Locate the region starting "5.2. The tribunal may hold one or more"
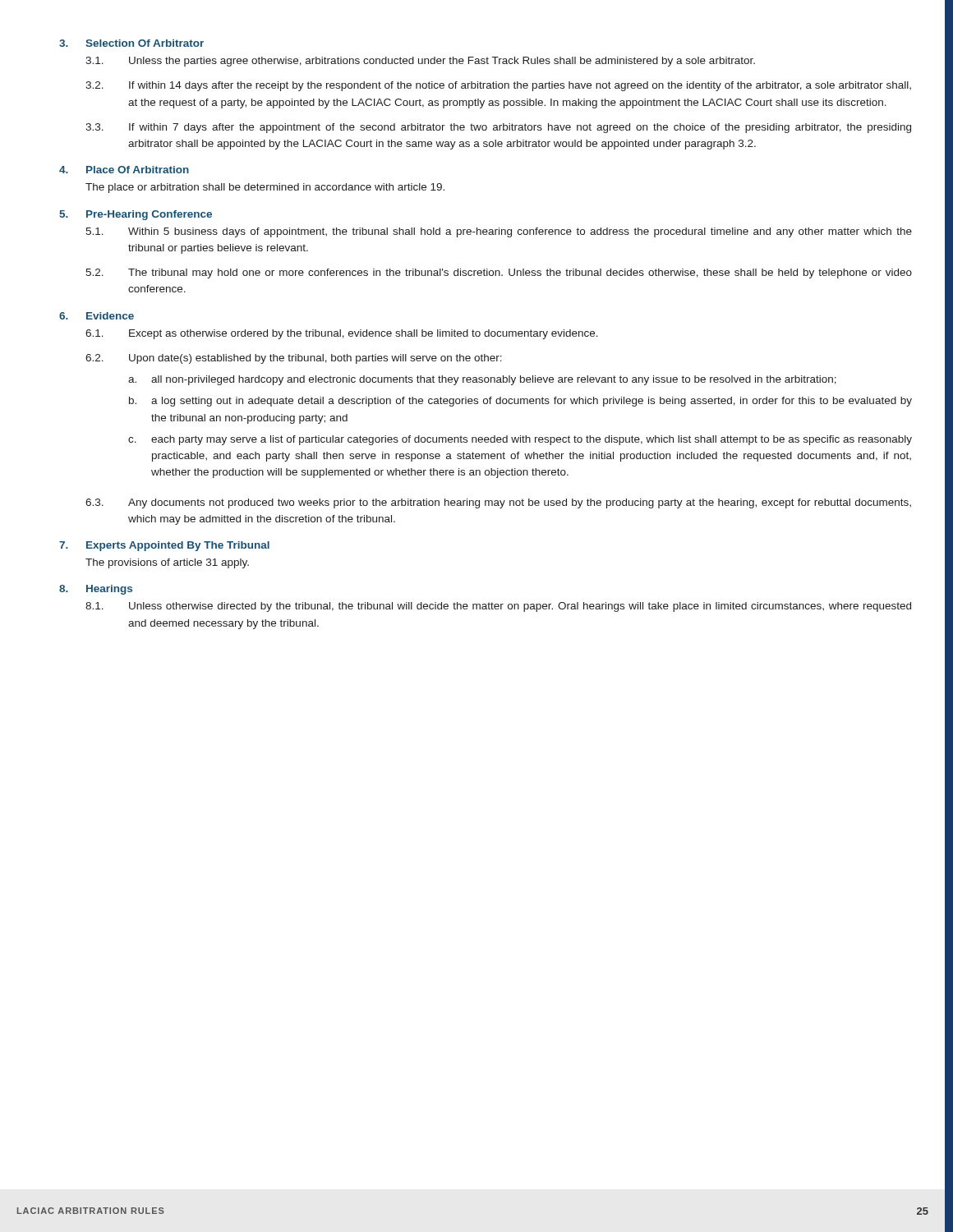Image resolution: width=953 pixels, height=1232 pixels. tap(499, 281)
